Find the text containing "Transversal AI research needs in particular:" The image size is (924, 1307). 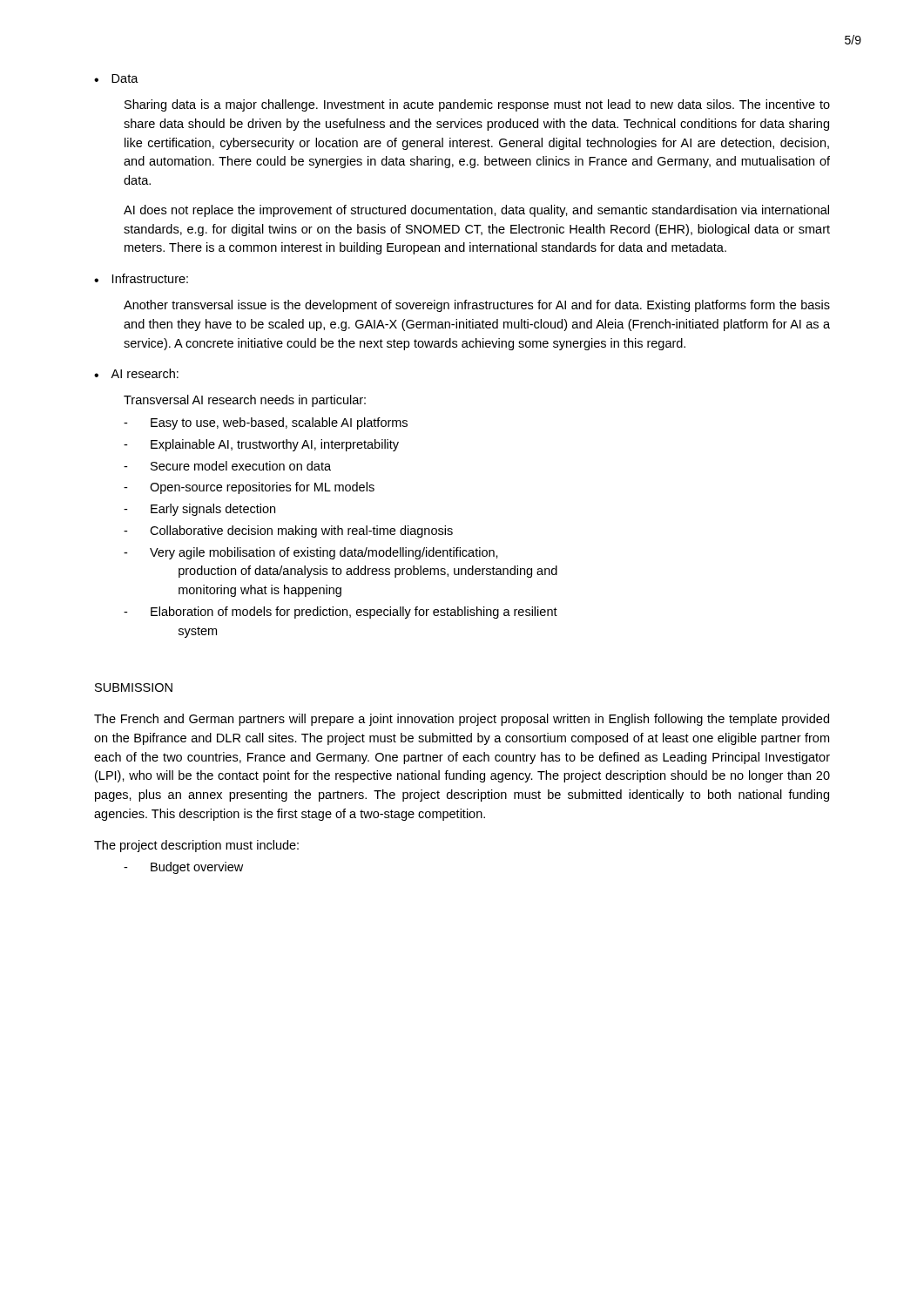coord(245,400)
